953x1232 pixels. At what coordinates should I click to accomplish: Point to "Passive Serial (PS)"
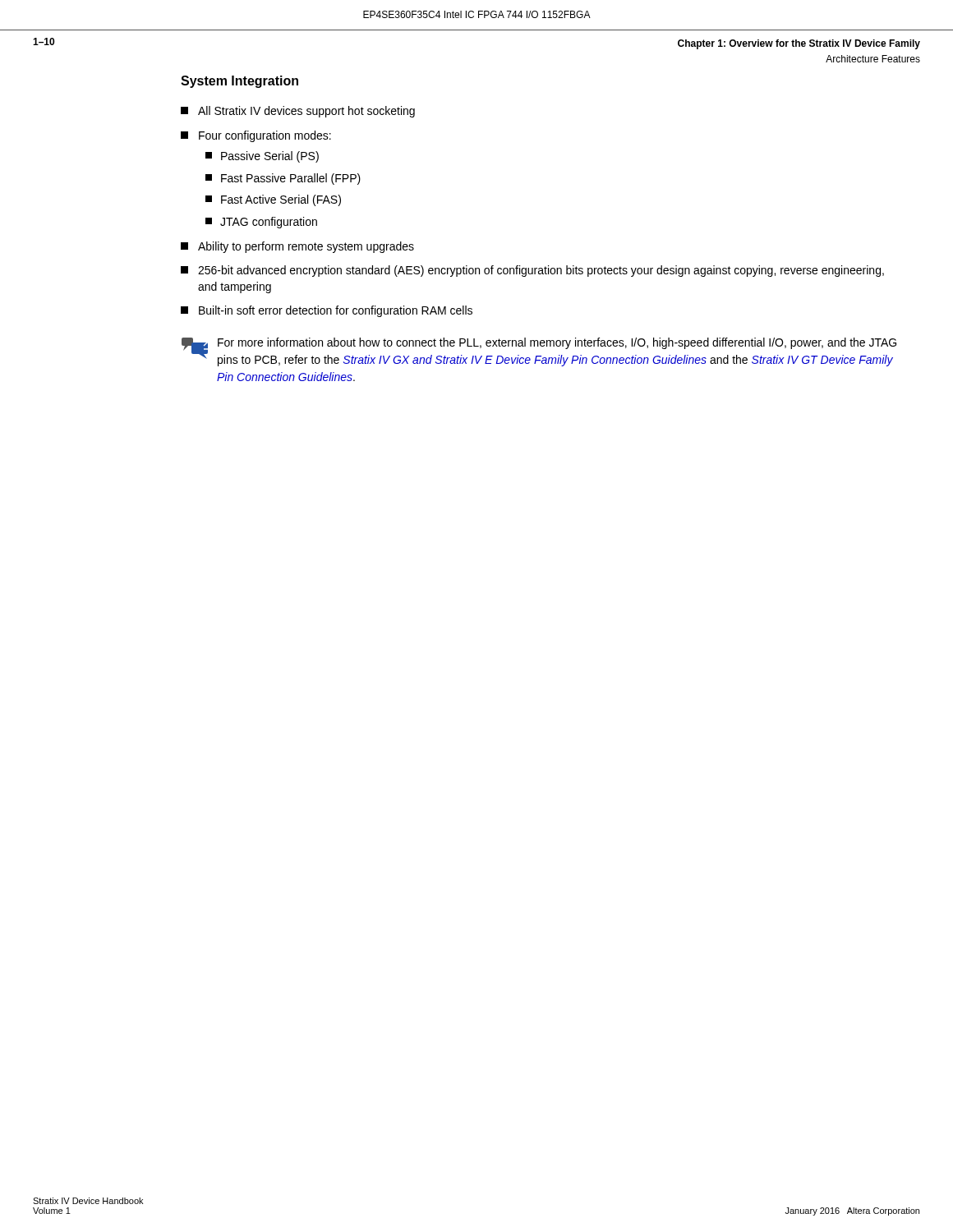pos(262,157)
